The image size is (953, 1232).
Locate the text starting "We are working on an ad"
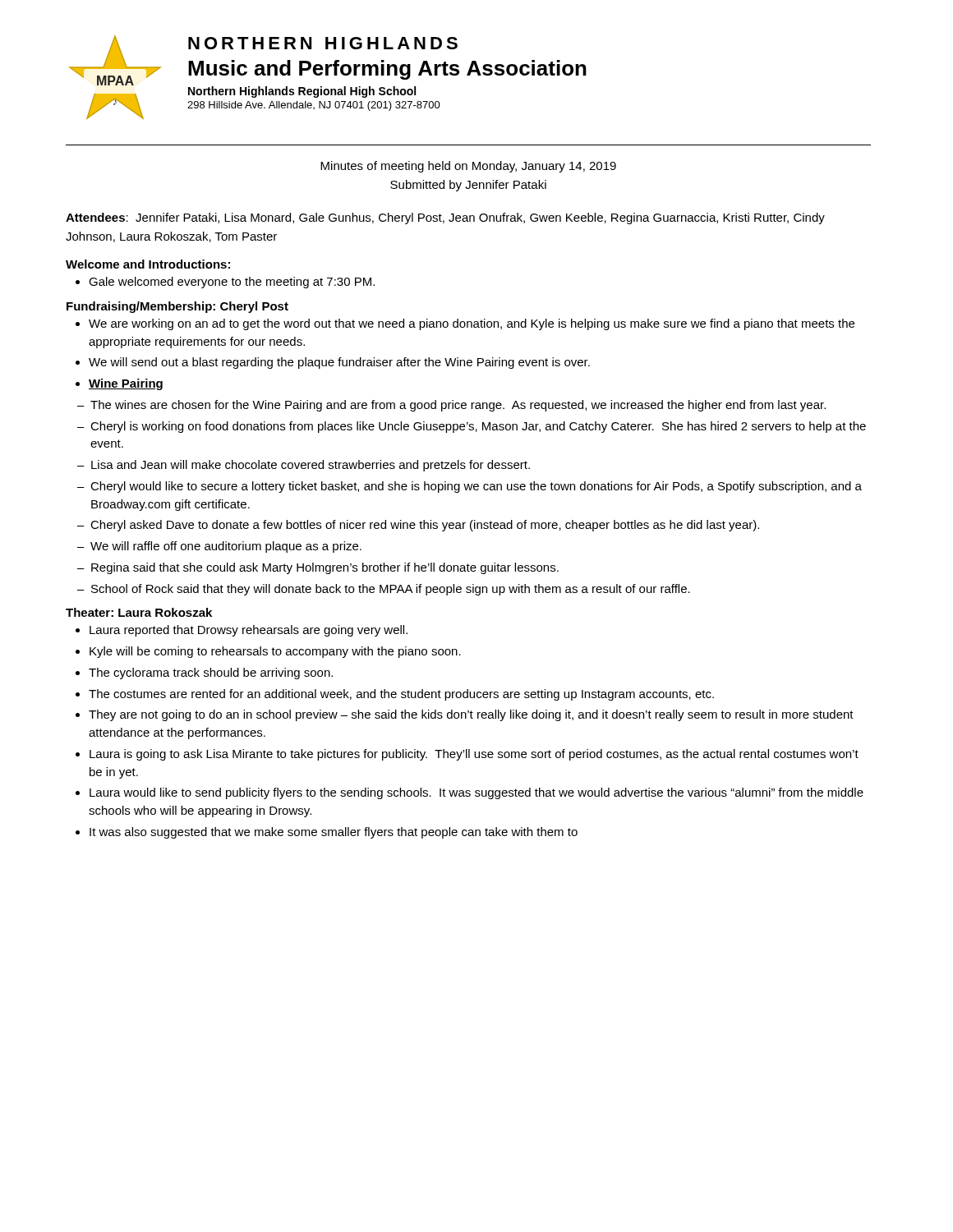(x=472, y=332)
